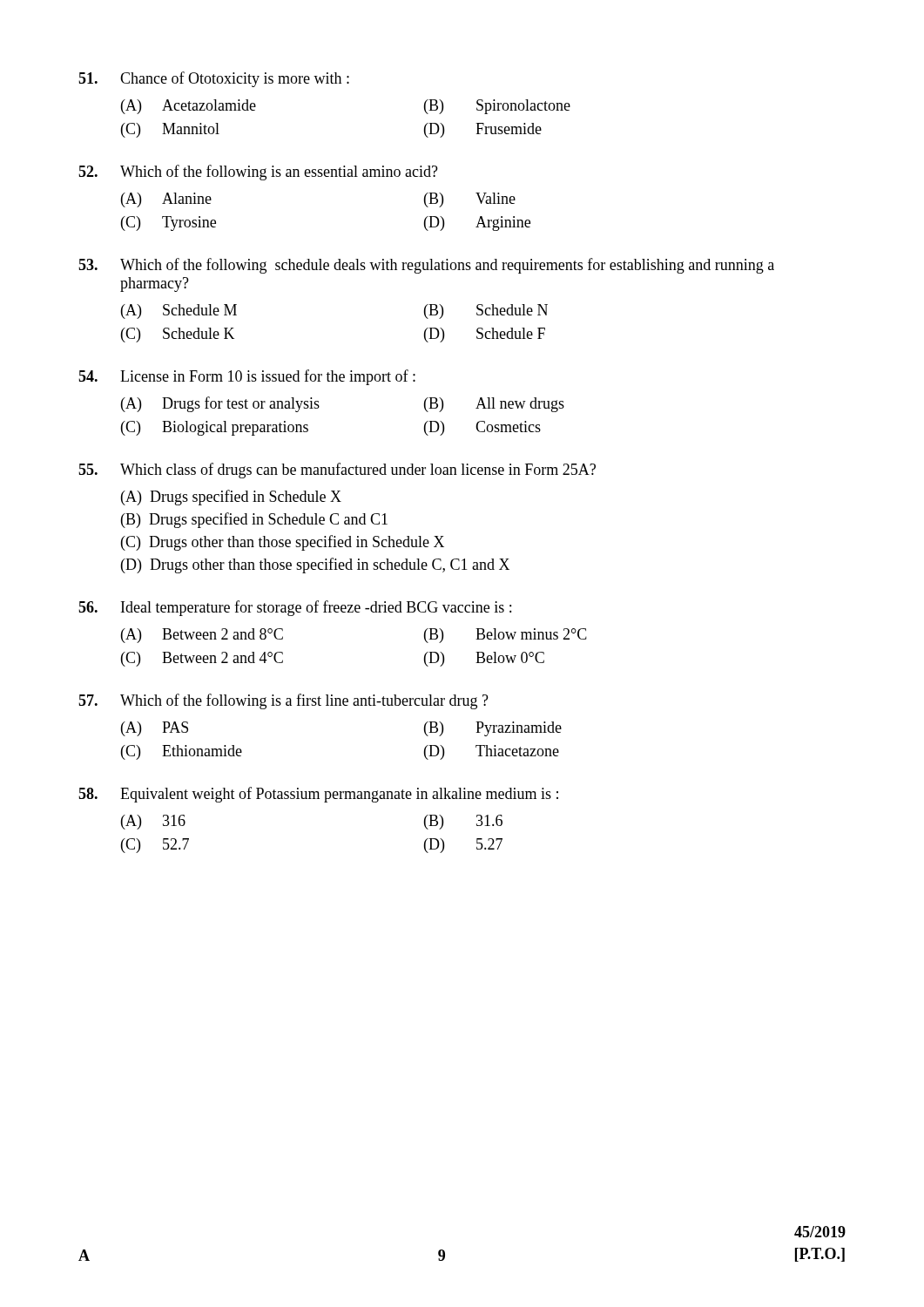The width and height of the screenshot is (924, 1307).
Task: Where is the passage that starts "53. Which of the"?
Action: point(426,266)
